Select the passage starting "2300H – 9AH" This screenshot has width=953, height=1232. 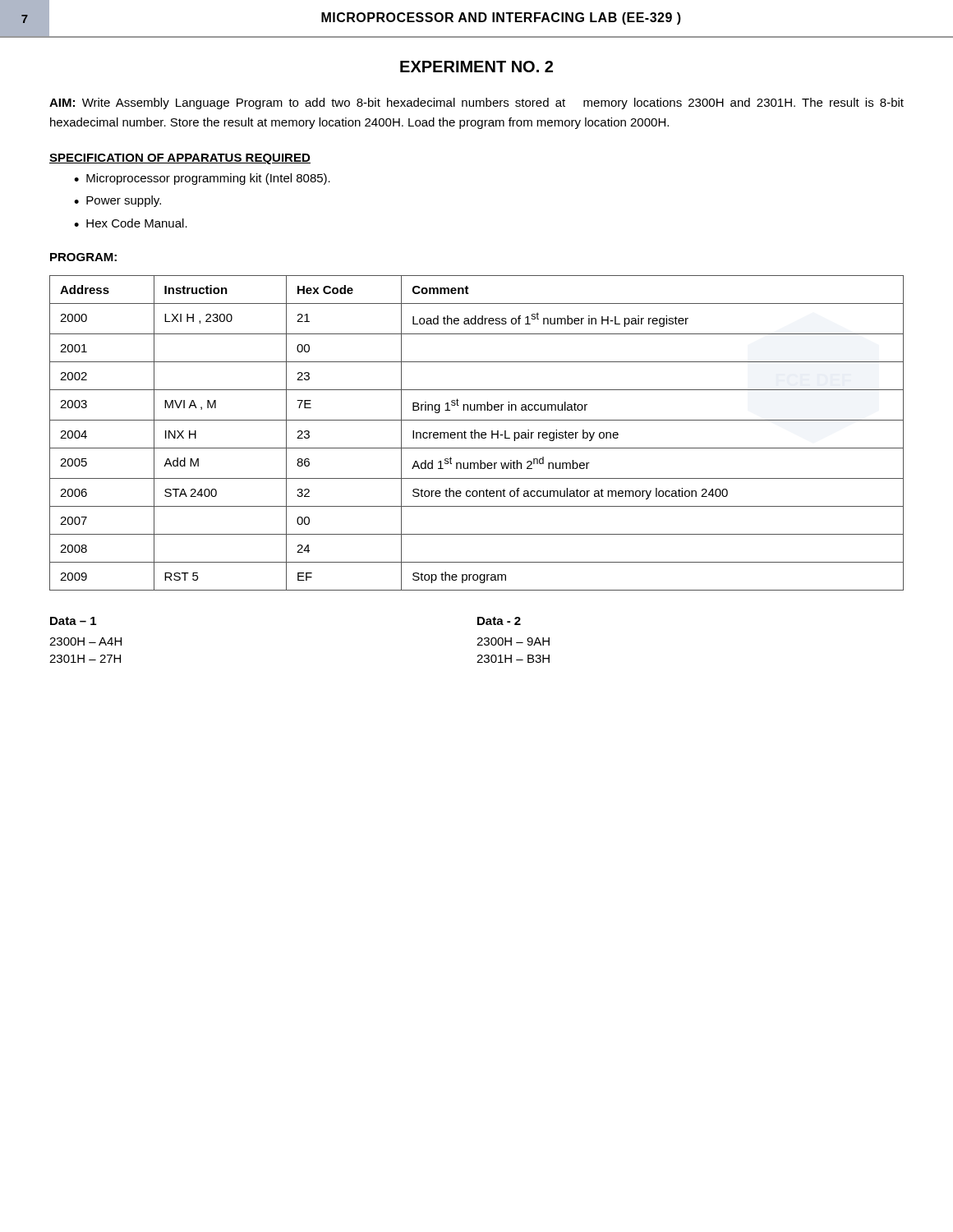coord(513,641)
